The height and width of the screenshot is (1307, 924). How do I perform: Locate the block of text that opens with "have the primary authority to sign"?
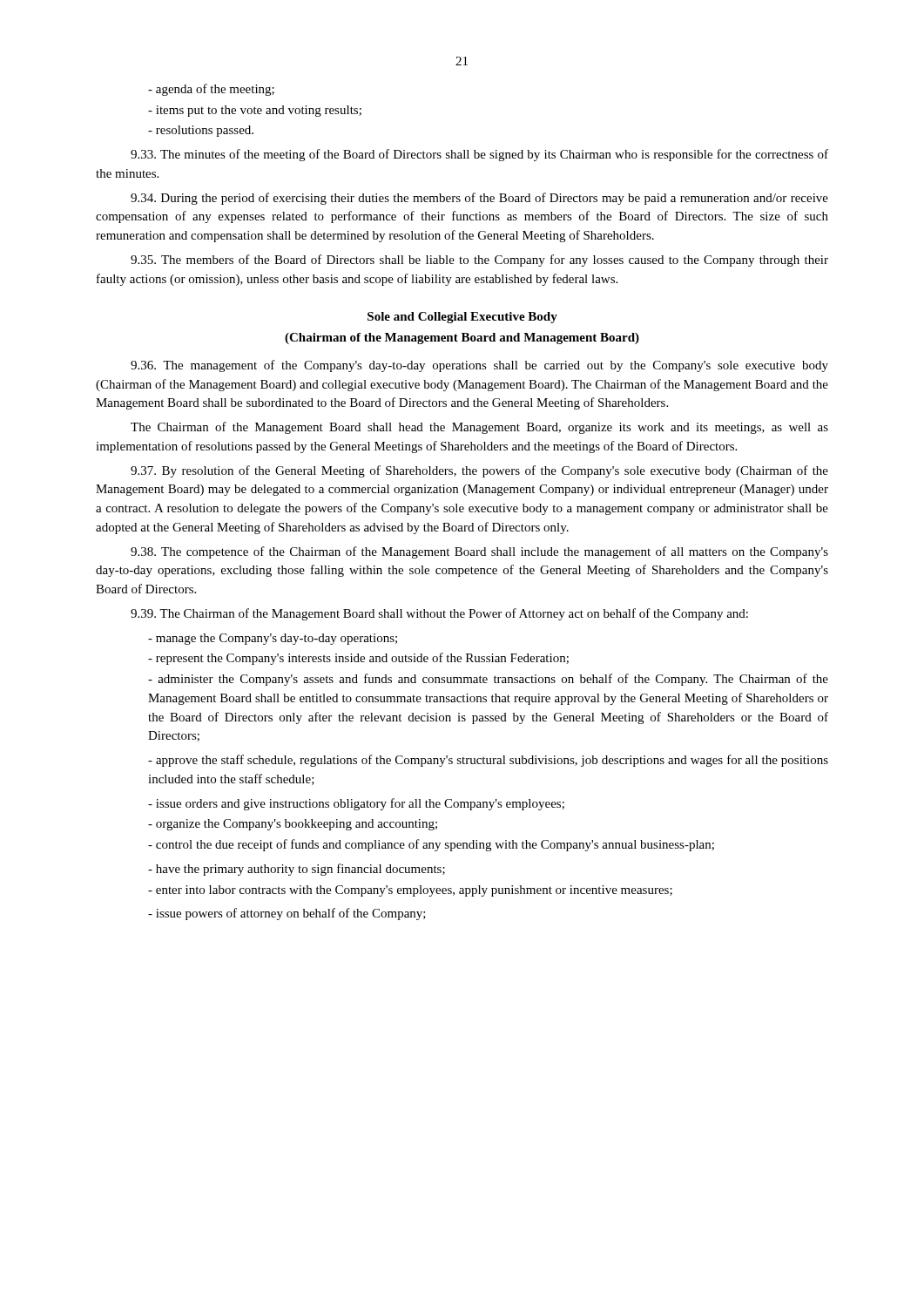click(297, 869)
